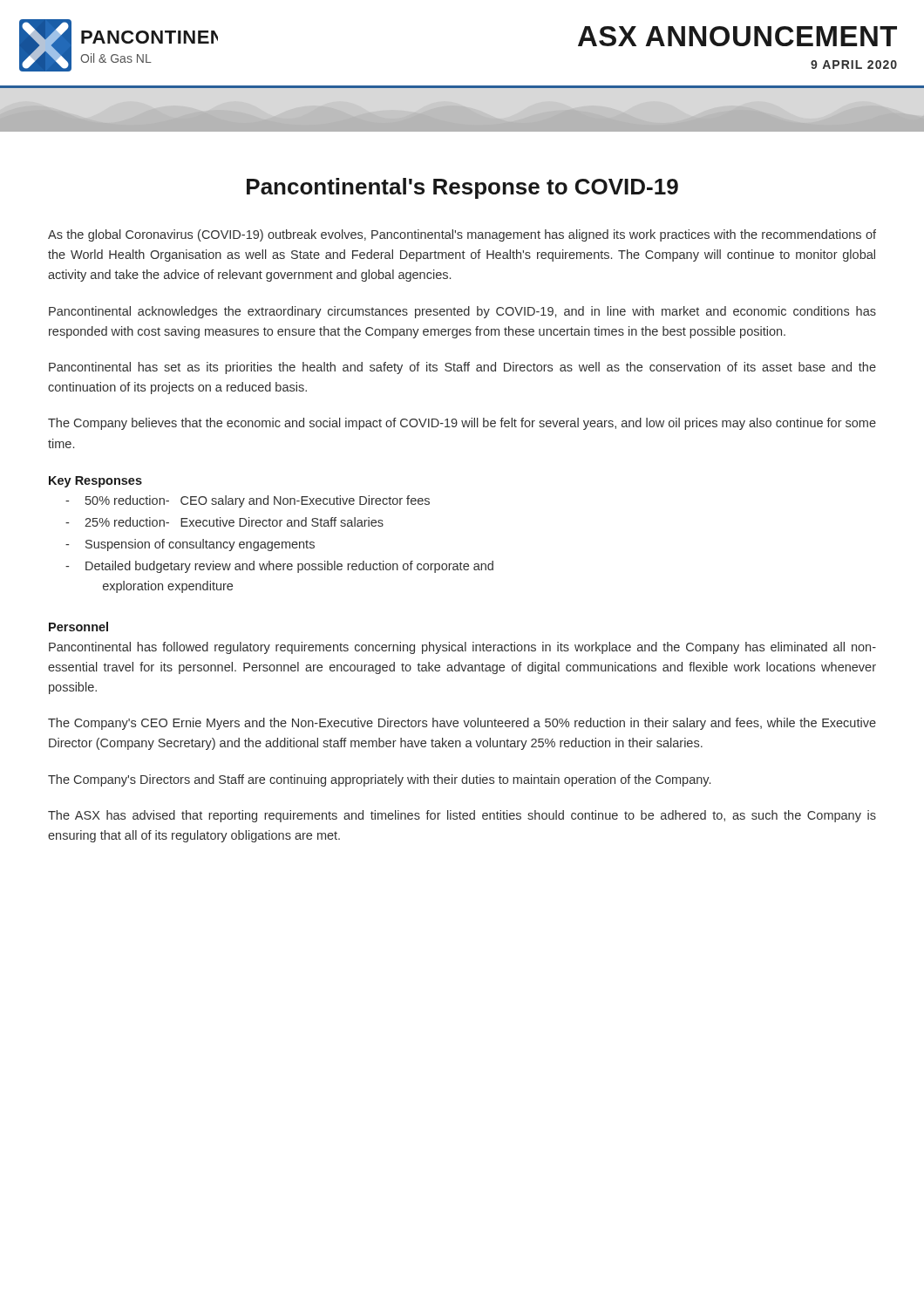This screenshot has height=1308, width=924.
Task: Click on the text block that says "As the global Coronavirus (COVID-19) outbreak evolves,"
Action: pos(462,255)
